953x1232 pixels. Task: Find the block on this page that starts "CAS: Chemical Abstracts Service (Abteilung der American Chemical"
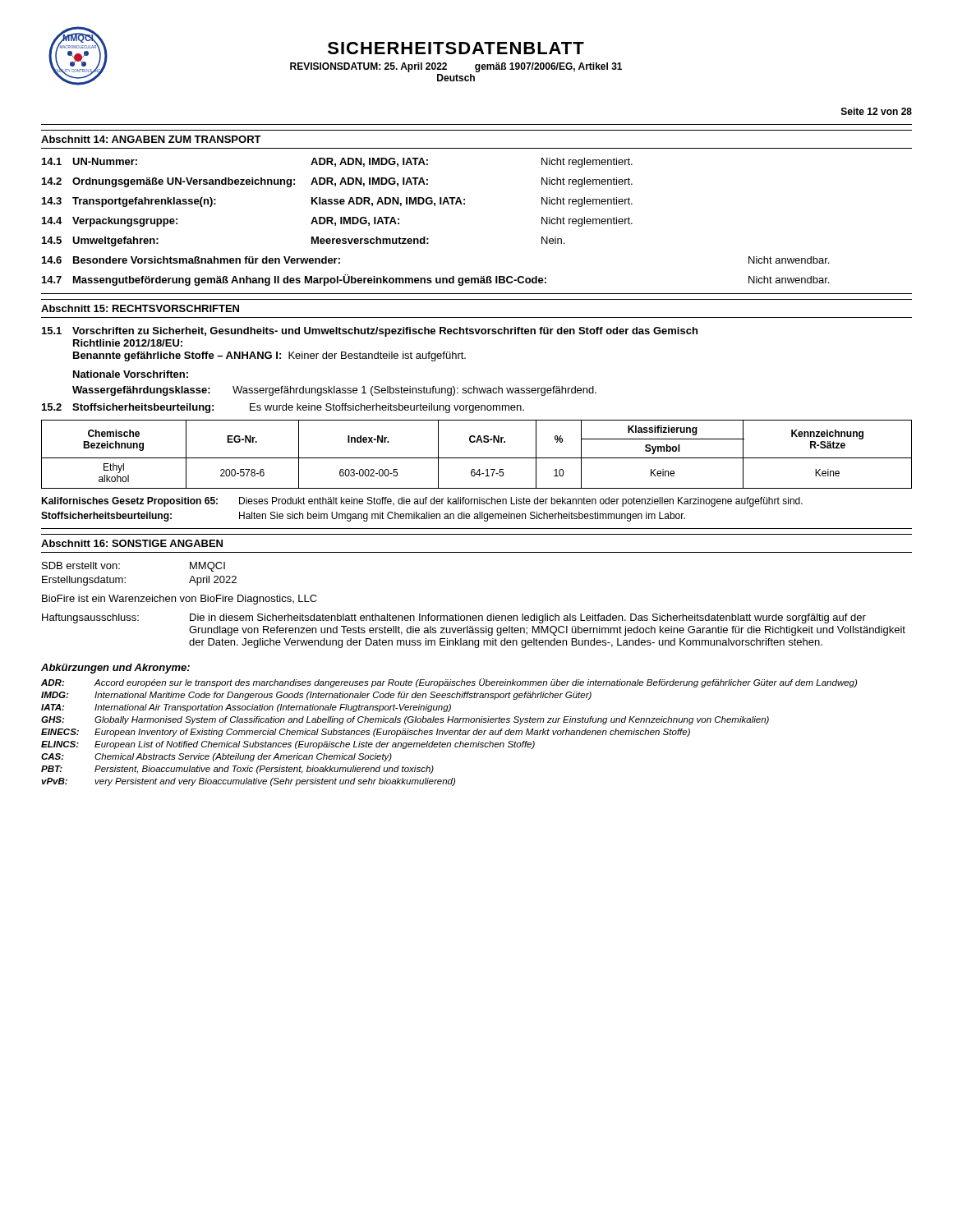(x=476, y=756)
